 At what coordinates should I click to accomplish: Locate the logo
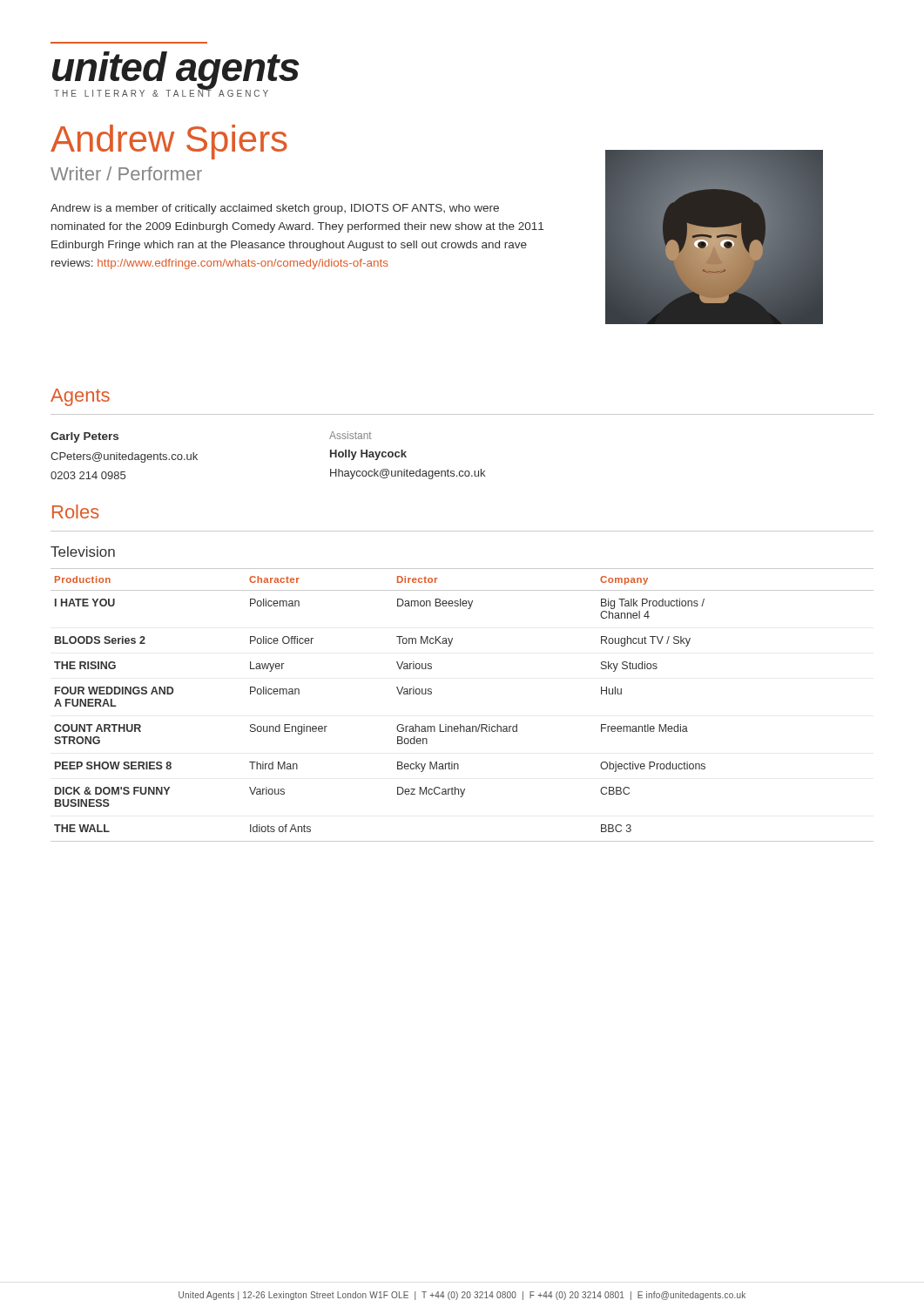pyautogui.click(x=462, y=70)
